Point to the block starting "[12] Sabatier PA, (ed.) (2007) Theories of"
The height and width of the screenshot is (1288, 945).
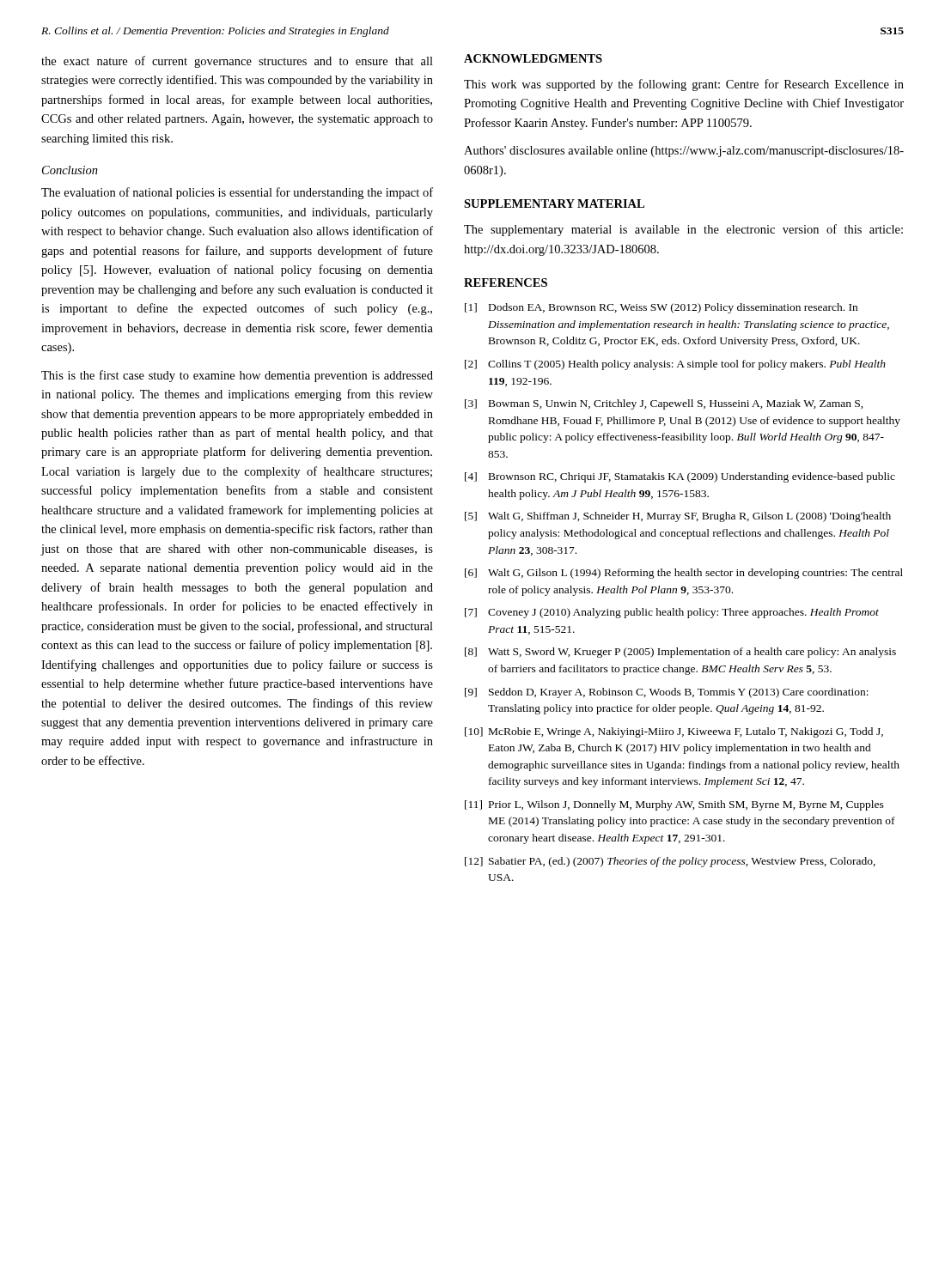[x=684, y=869]
